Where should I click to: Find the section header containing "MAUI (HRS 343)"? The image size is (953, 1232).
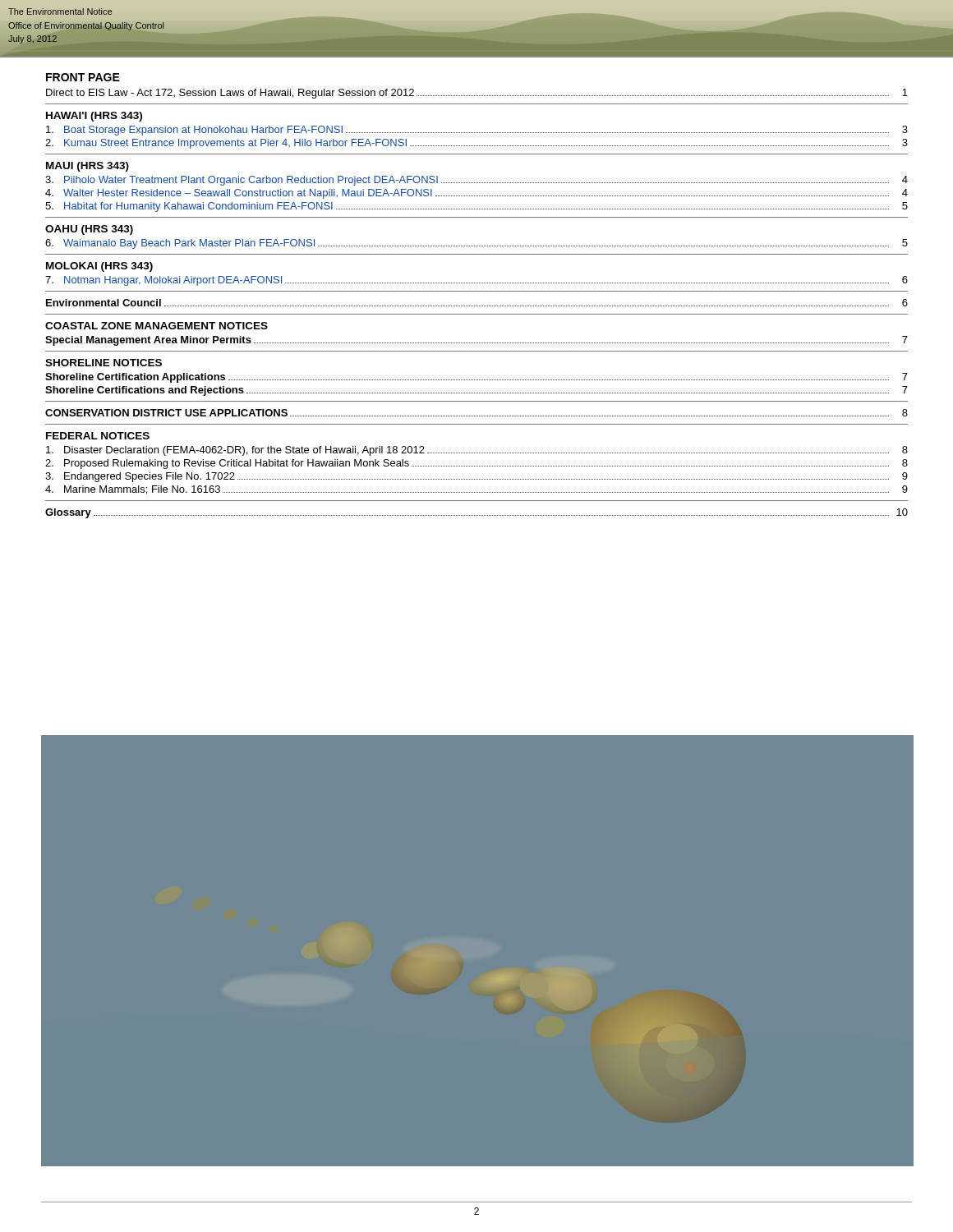87,165
